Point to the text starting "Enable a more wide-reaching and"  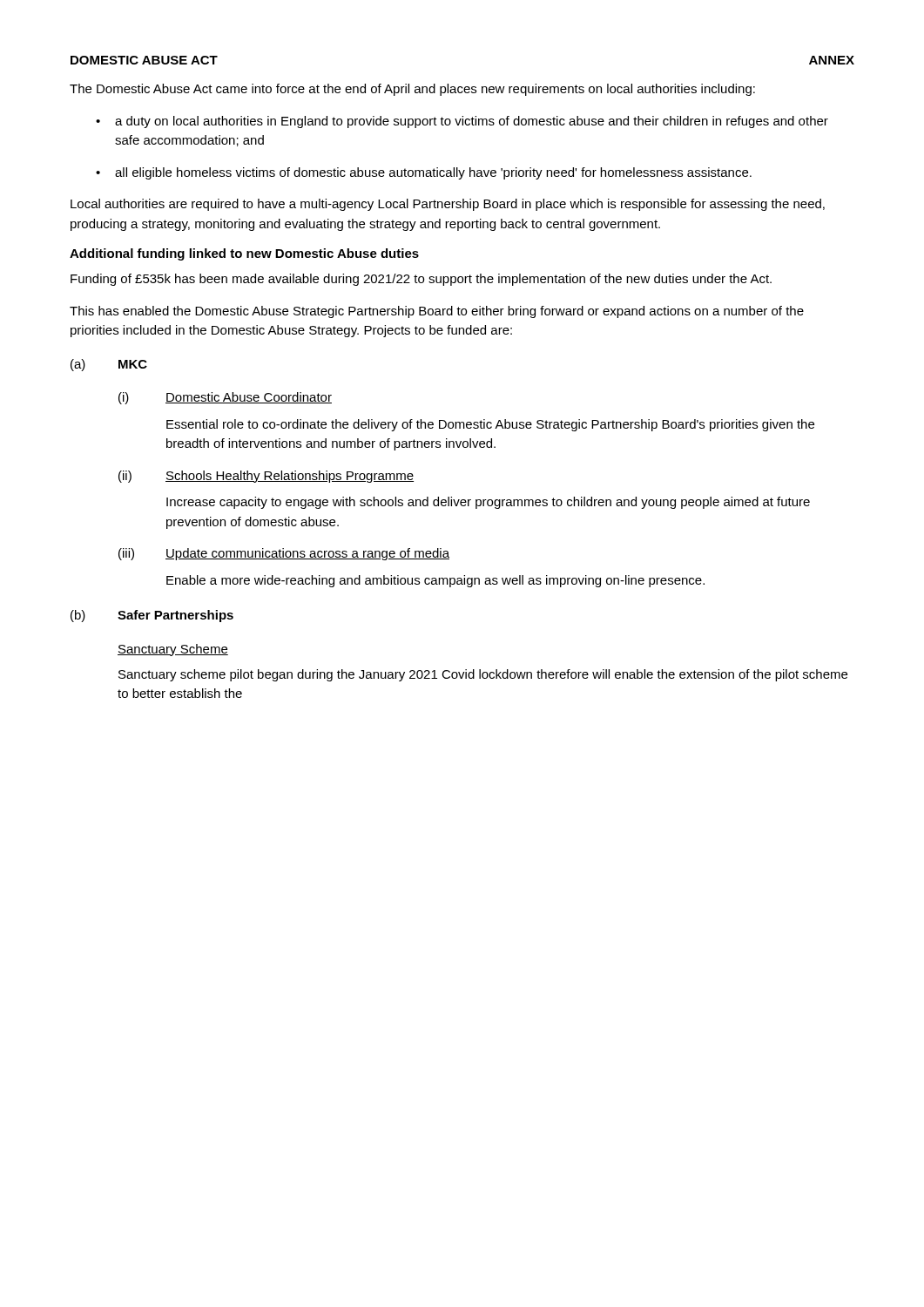pyautogui.click(x=436, y=579)
